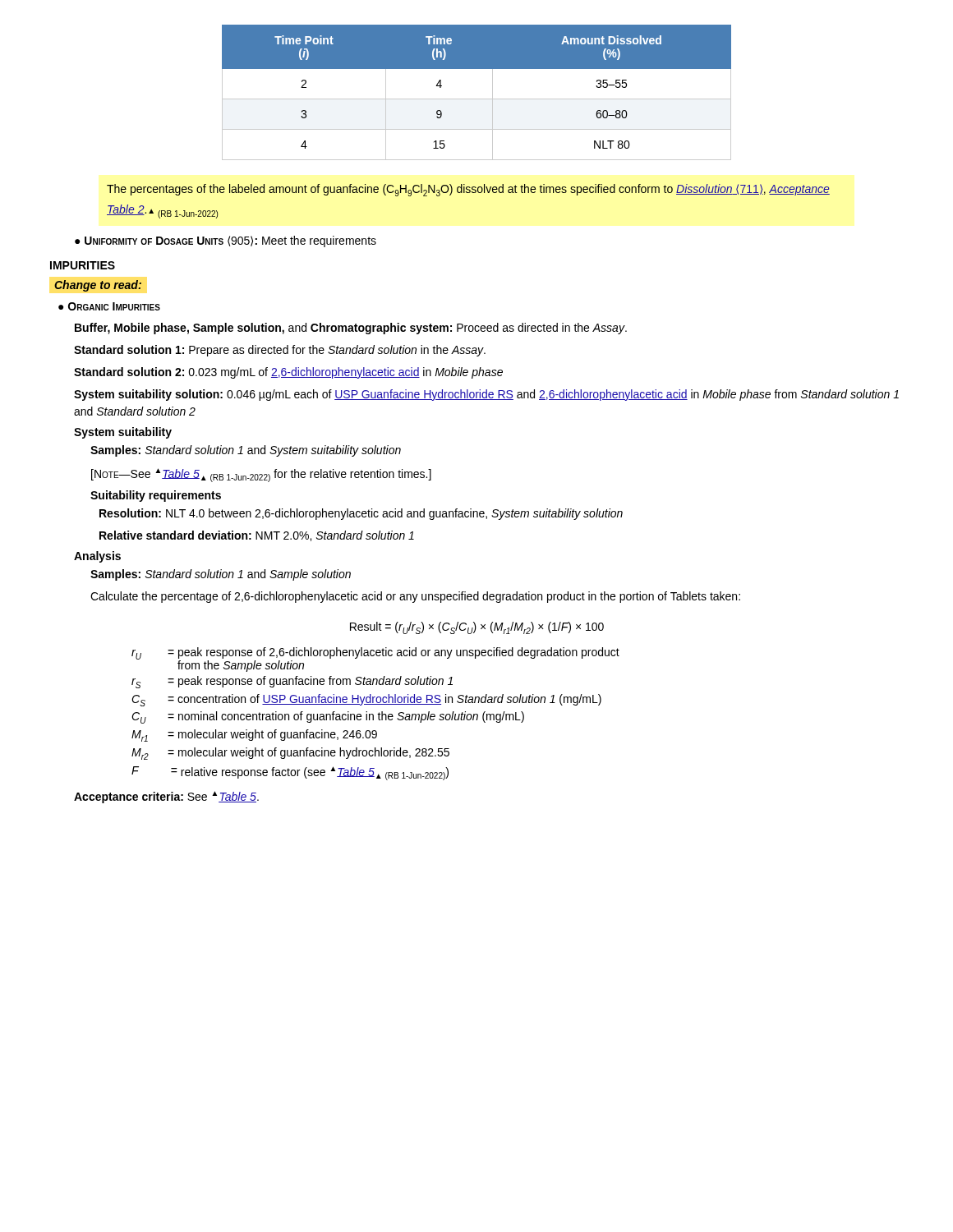Locate the text starting "● Uniformity of Dosage"
Image resolution: width=953 pixels, height=1232 pixels.
click(x=225, y=240)
